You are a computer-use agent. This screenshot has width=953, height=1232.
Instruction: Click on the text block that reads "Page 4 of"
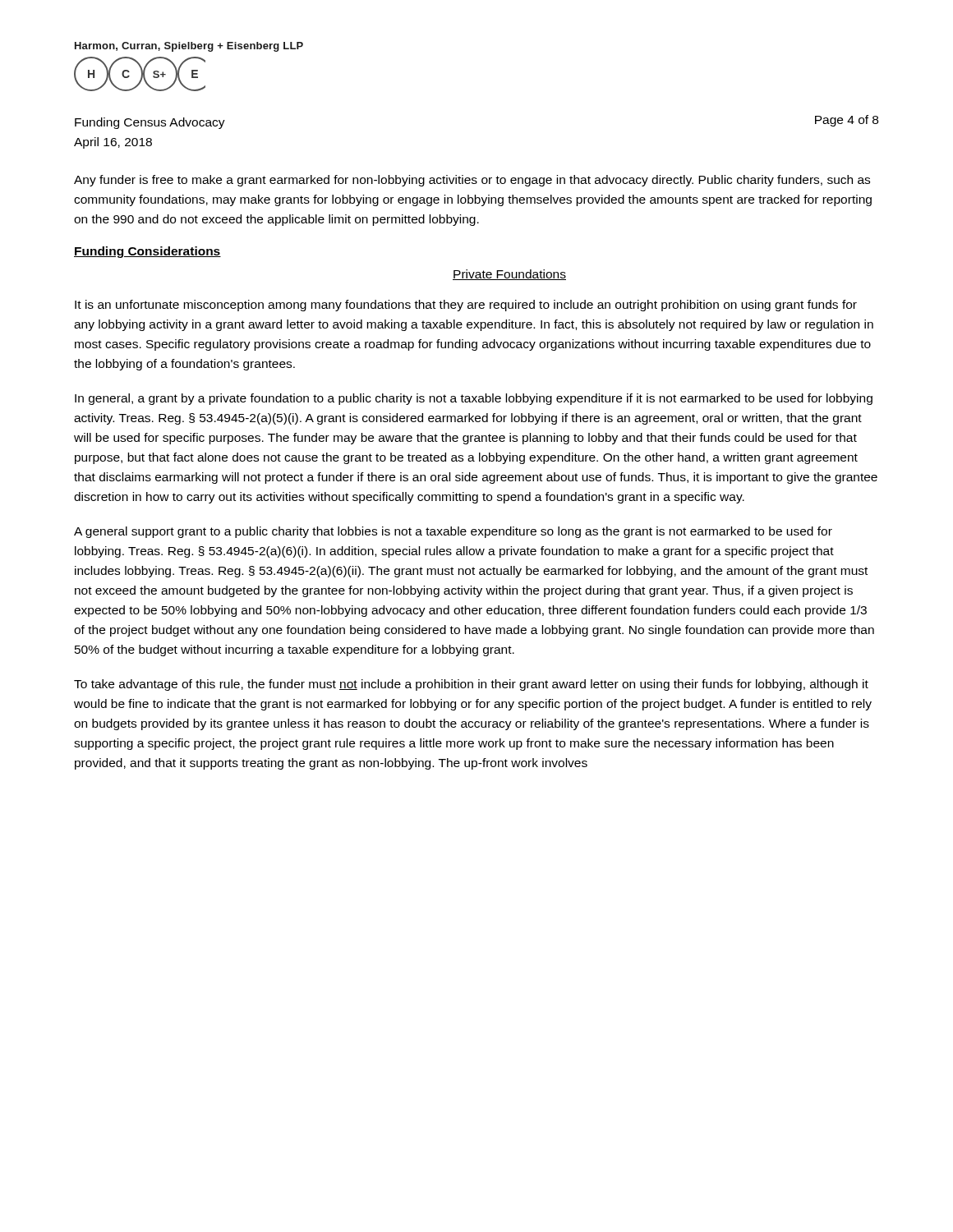click(847, 120)
